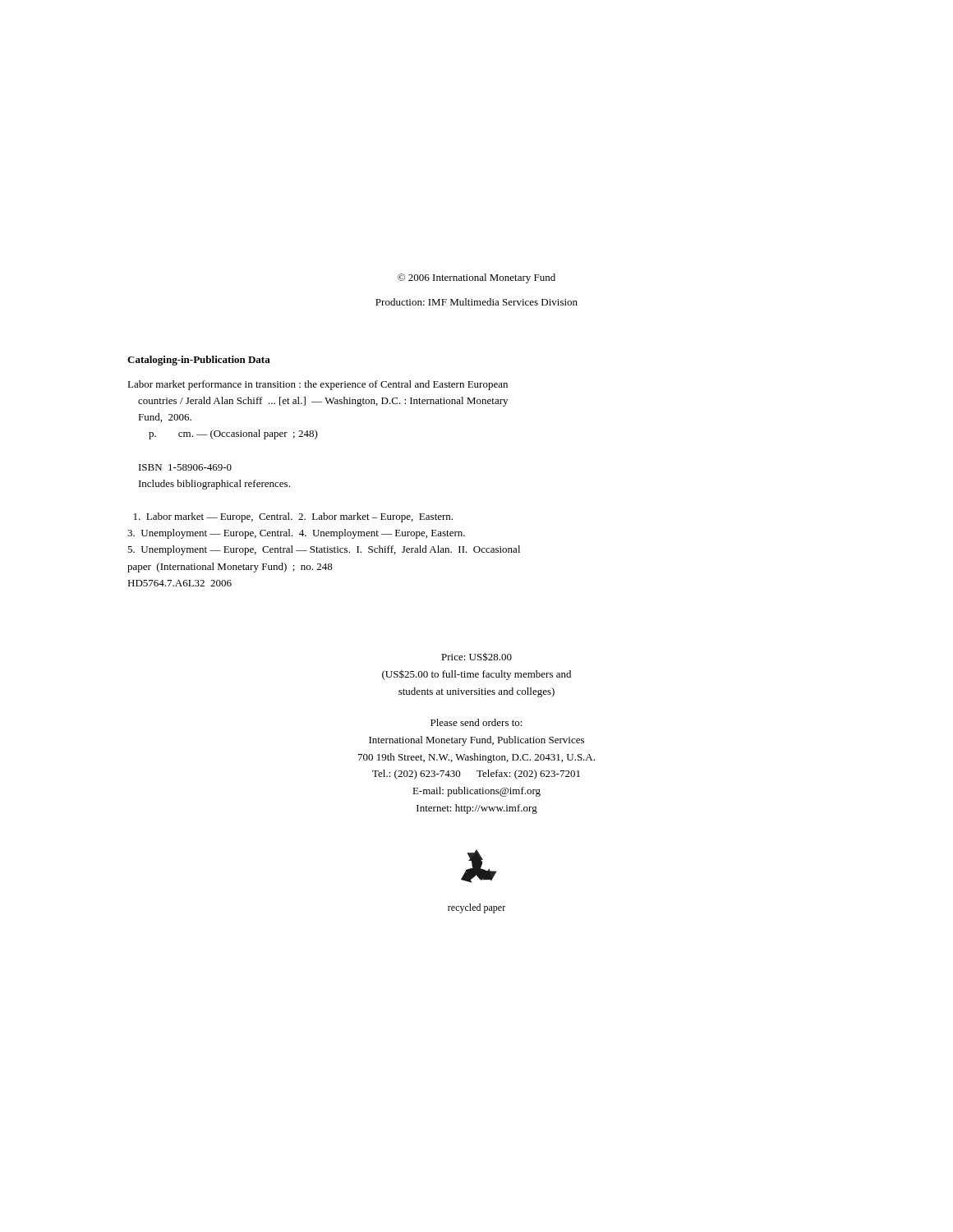Image resolution: width=953 pixels, height=1232 pixels.
Task: Locate the passage starting "© 2006 International Monetary Fund"
Action: (476, 277)
